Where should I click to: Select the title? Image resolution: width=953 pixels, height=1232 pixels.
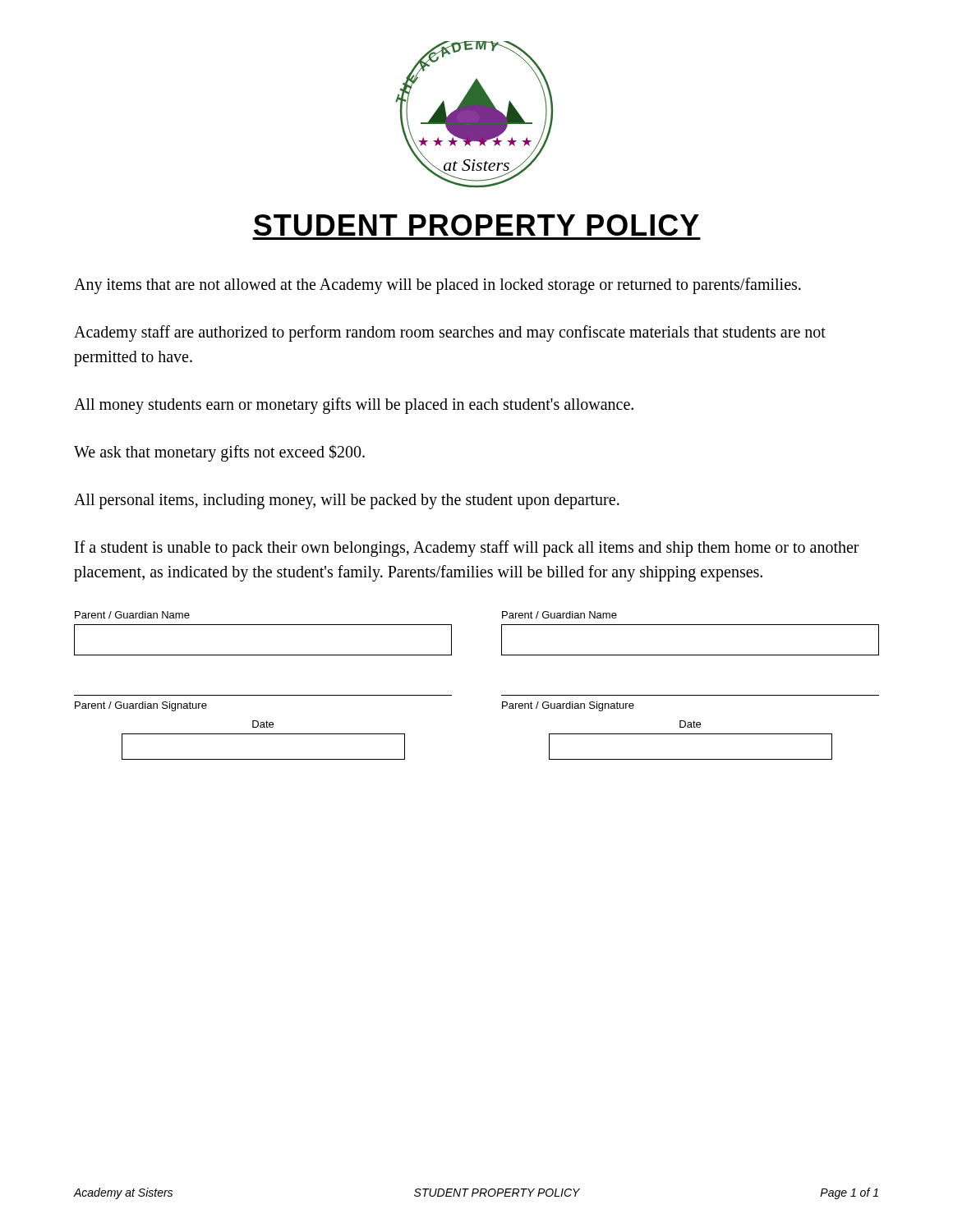(476, 226)
